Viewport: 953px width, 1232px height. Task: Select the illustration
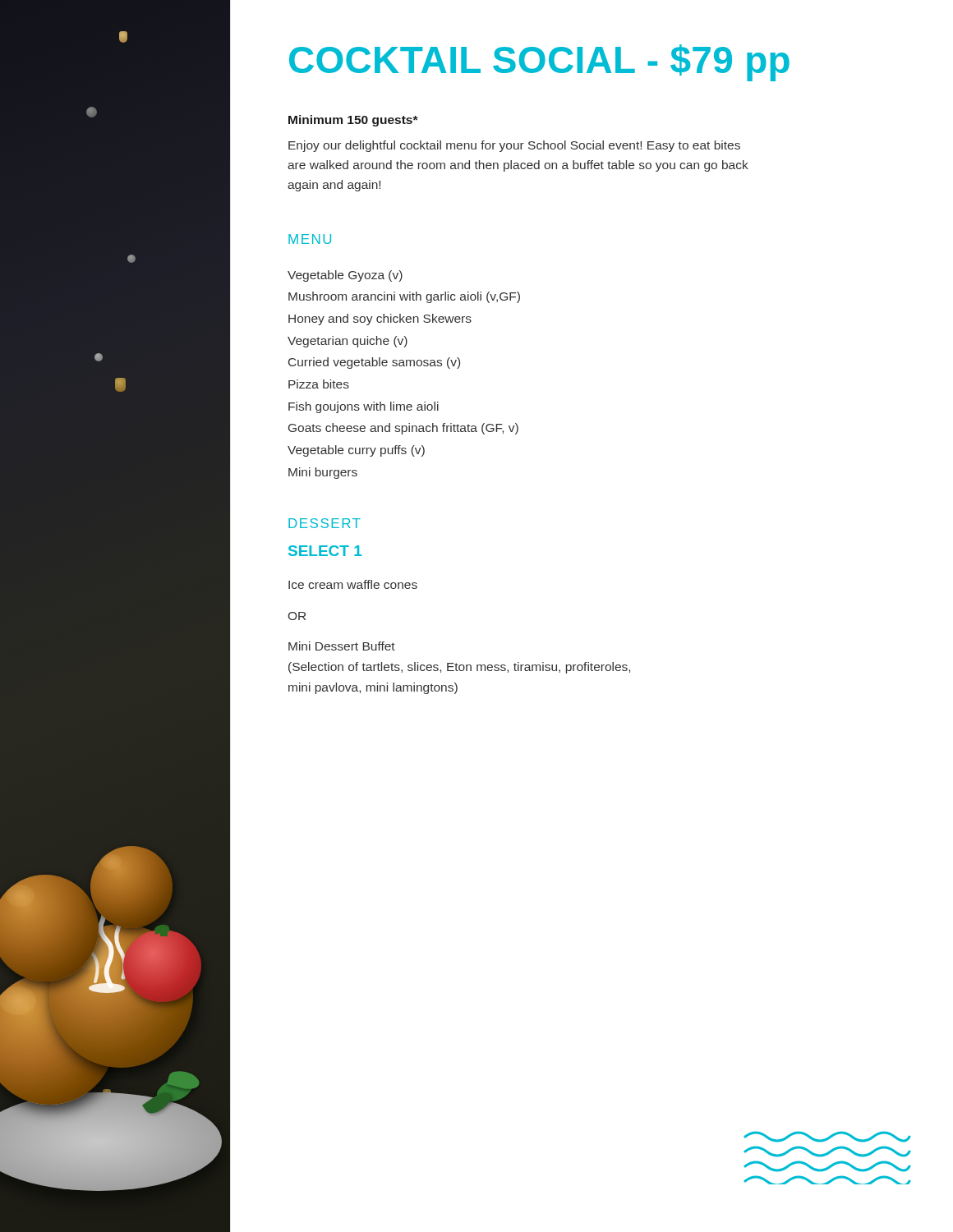pos(827,1156)
